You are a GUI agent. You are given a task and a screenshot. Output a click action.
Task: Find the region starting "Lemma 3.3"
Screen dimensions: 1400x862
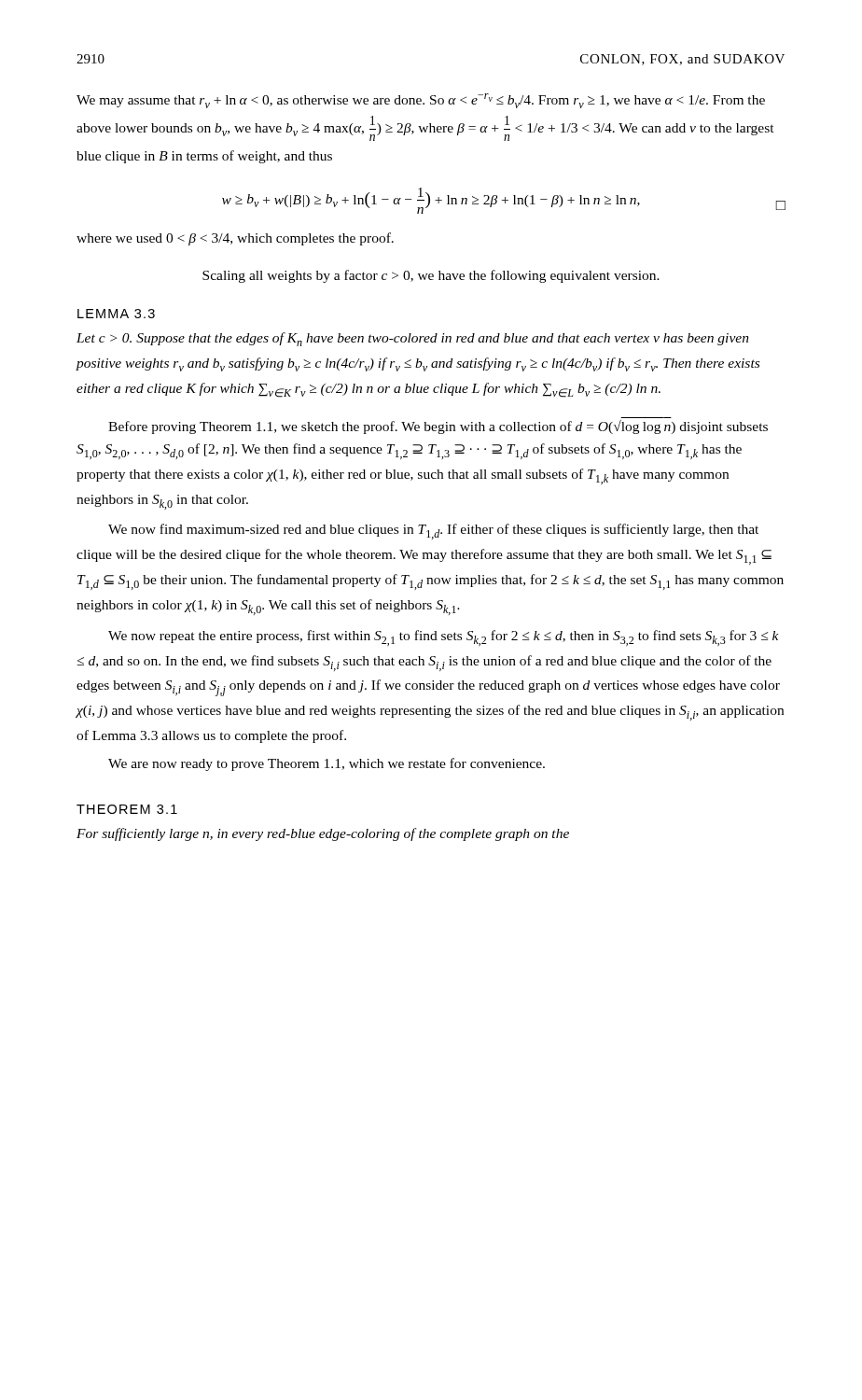point(116,314)
